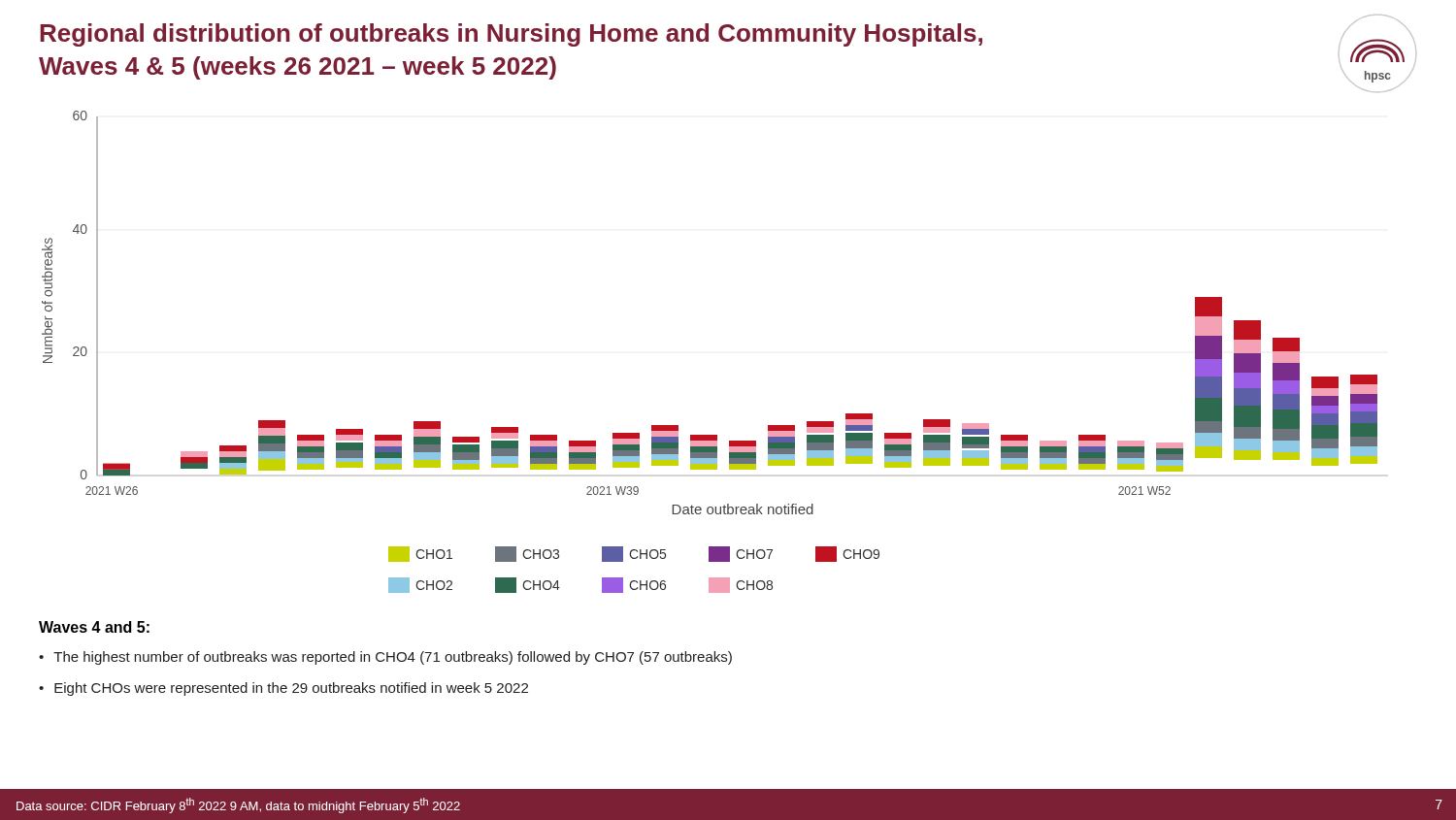This screenshot has height=820, width=1456.
Task: Point to the element starting "CHO1 CHO3 CHO5 CHO7"
Action: (x=728, y=573)
